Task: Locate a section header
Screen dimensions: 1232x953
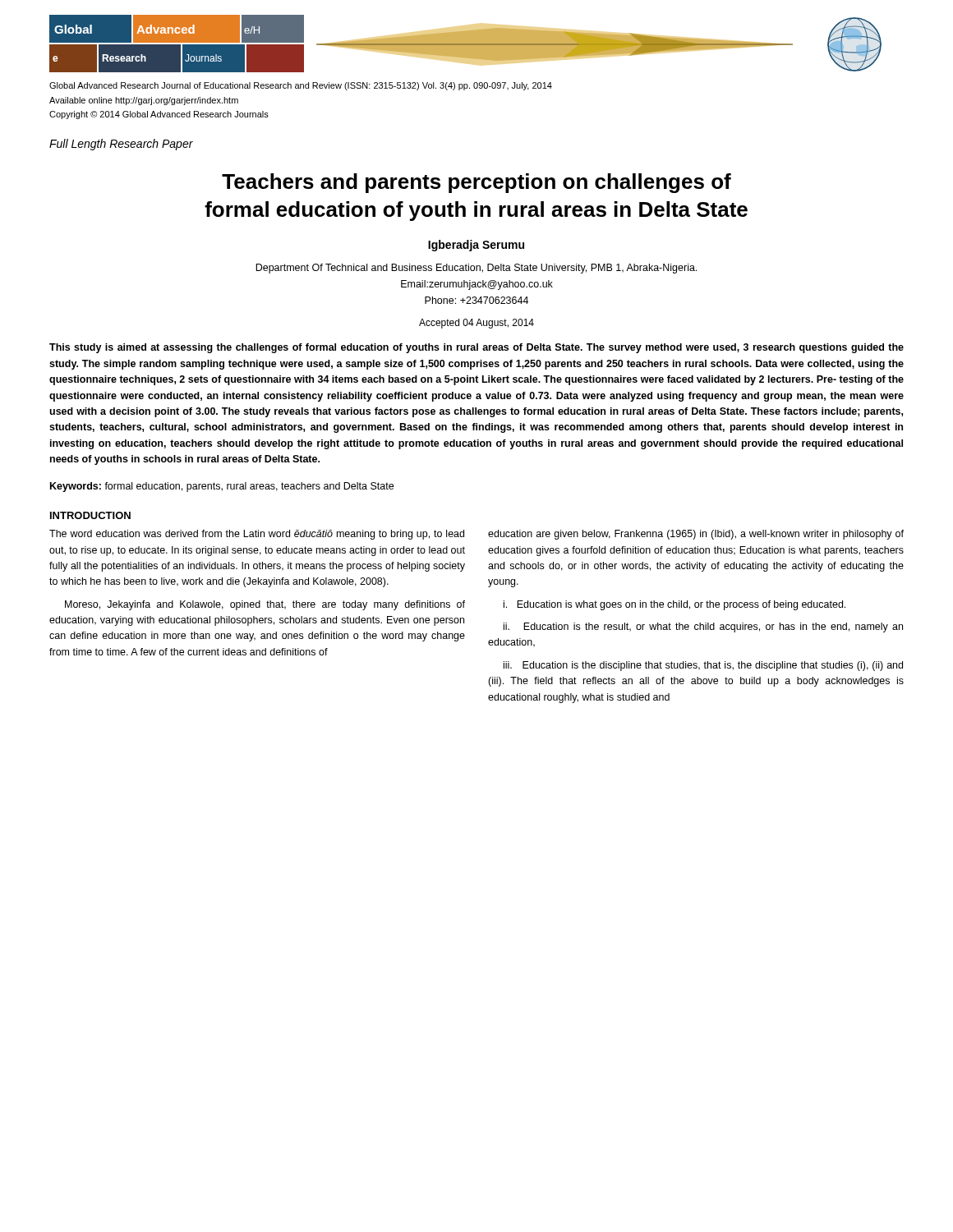Action: click(90, 515)
